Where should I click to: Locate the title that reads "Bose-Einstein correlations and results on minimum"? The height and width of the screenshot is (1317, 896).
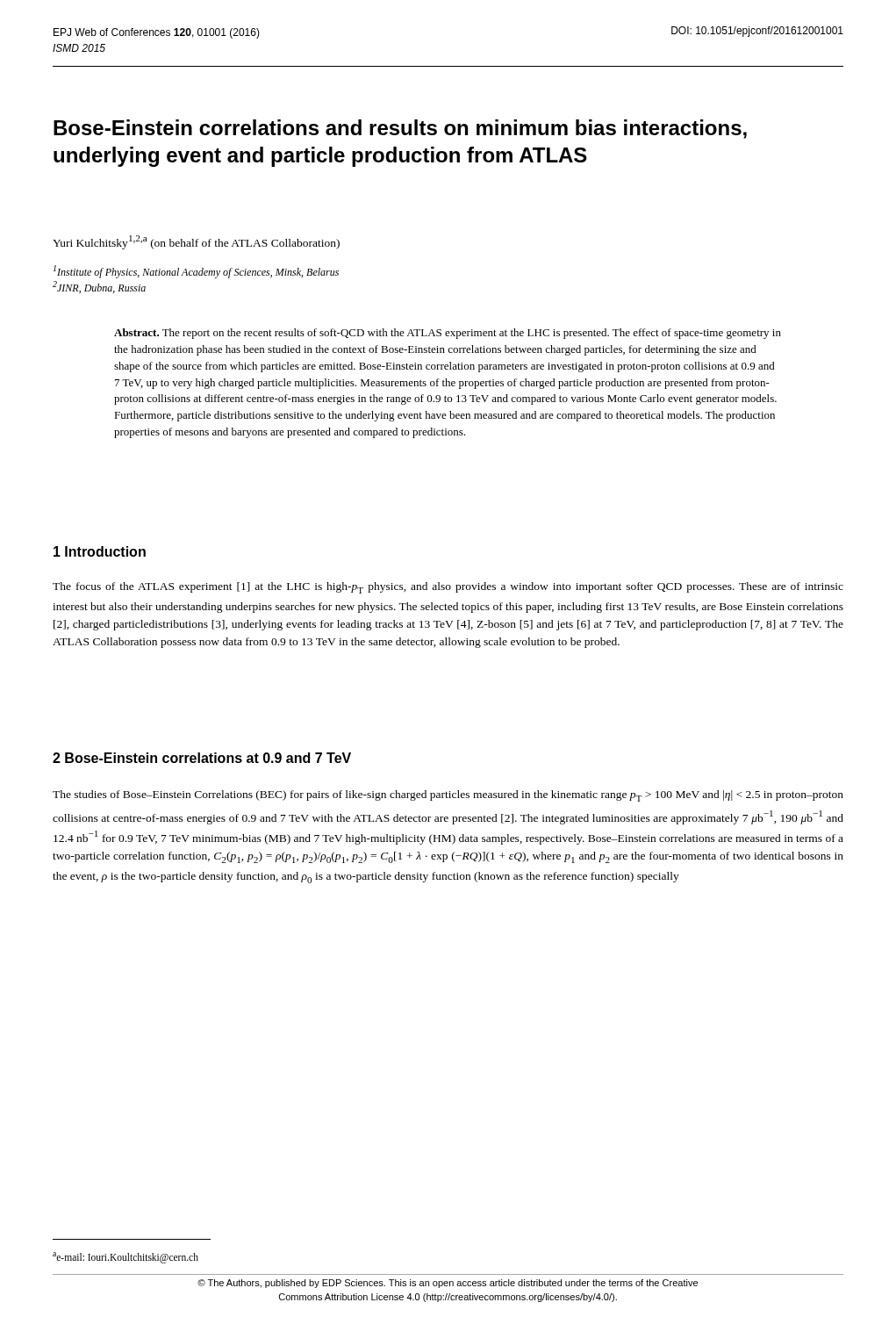point(448,142)
